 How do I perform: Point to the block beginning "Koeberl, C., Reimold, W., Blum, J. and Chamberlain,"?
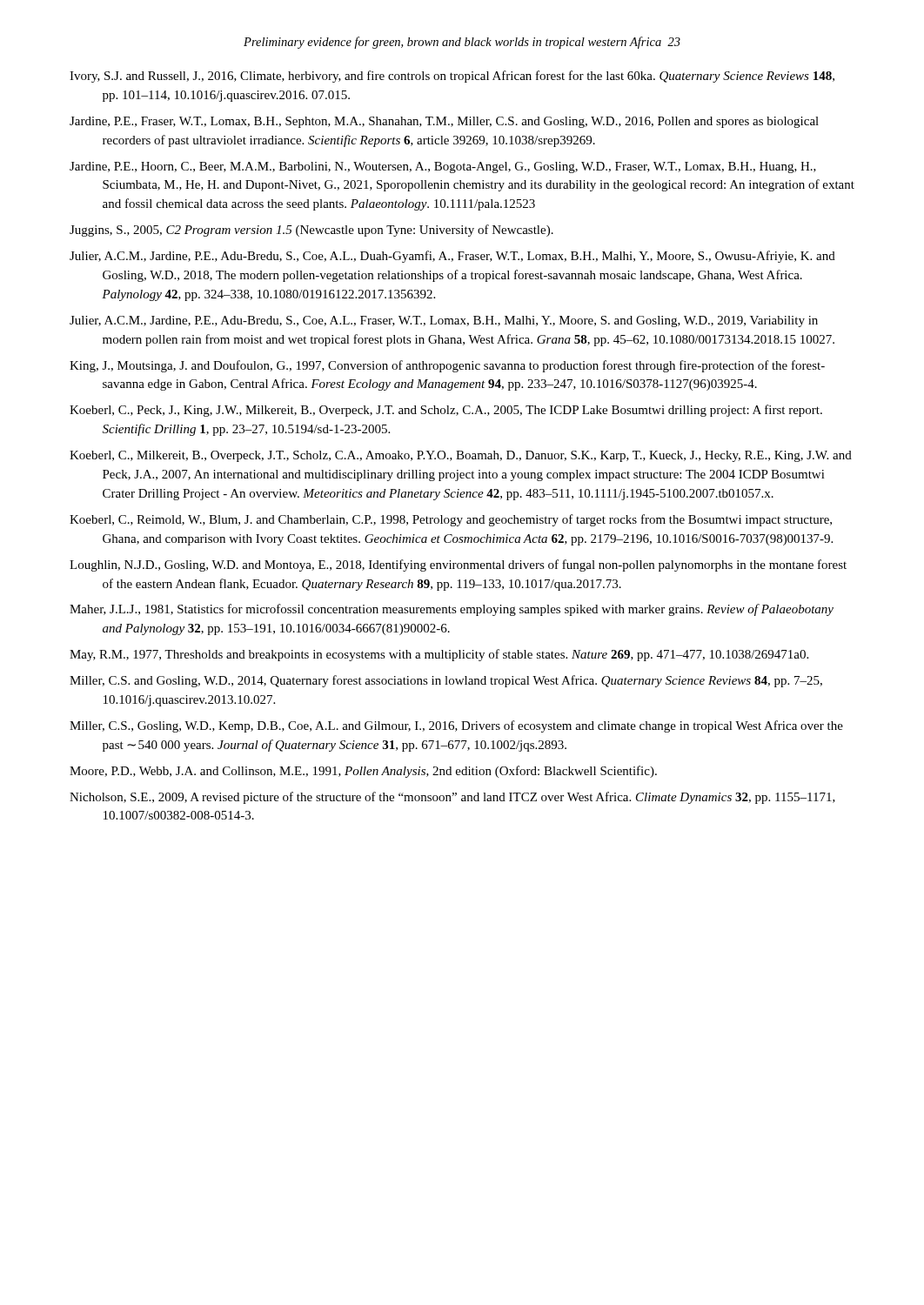point(452,529)
